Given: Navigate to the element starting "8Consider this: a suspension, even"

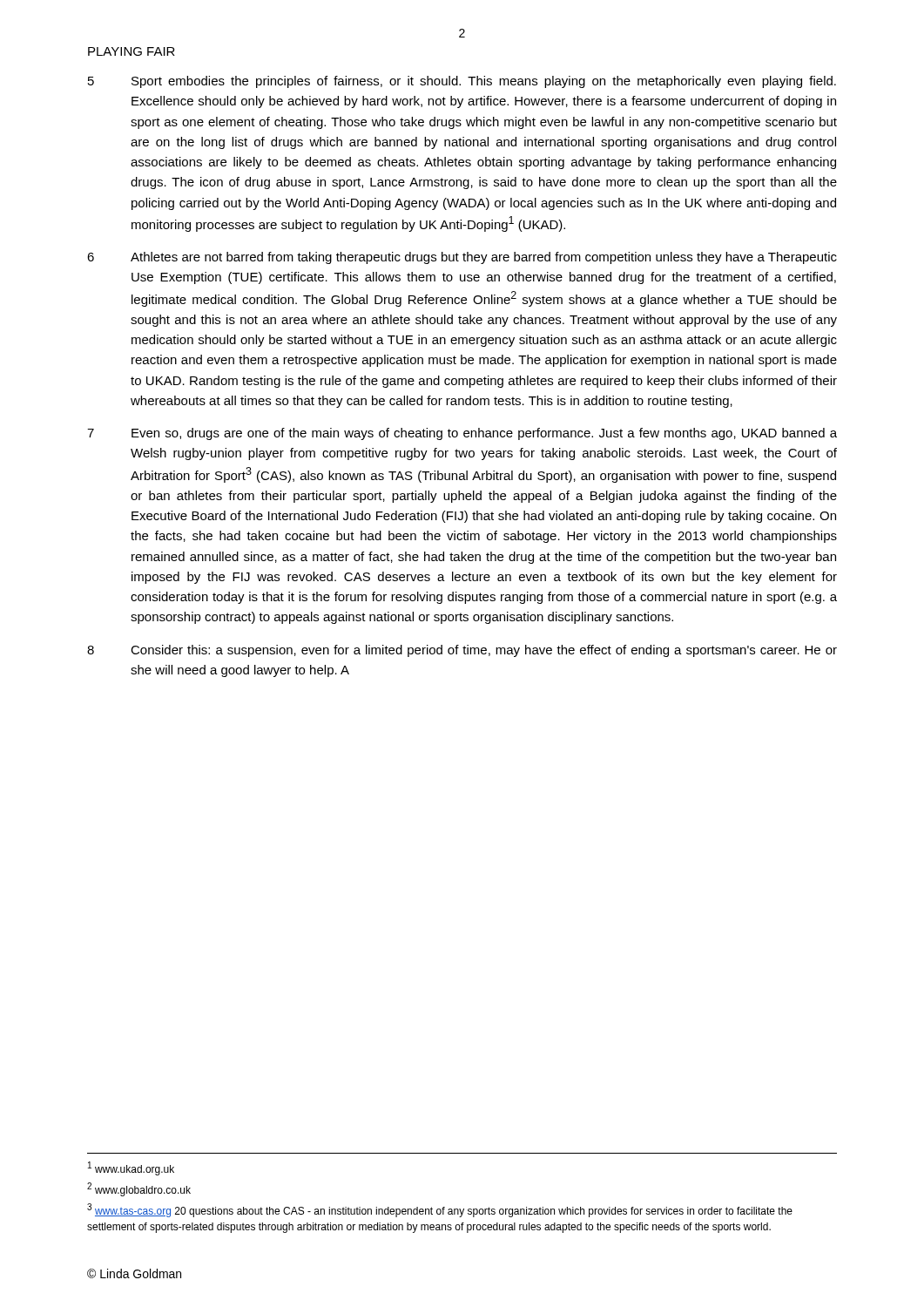Looking at the screenshot, I should (x=462, y=659).
